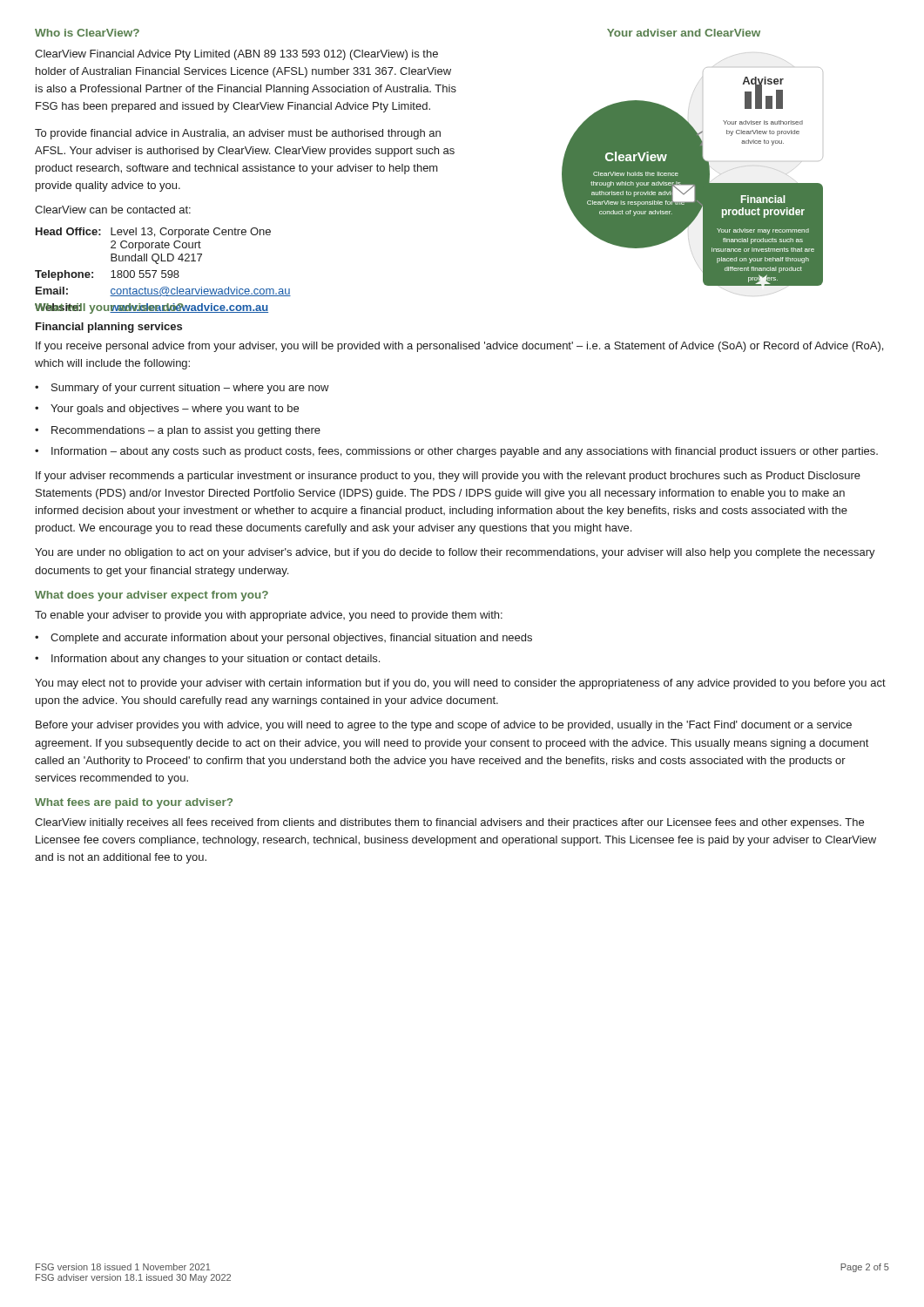Image resolution: width=924 pixels, height=1307 pixels.
Task: Click where it says "Who is ClearView?"
Action: coord(87,33)
